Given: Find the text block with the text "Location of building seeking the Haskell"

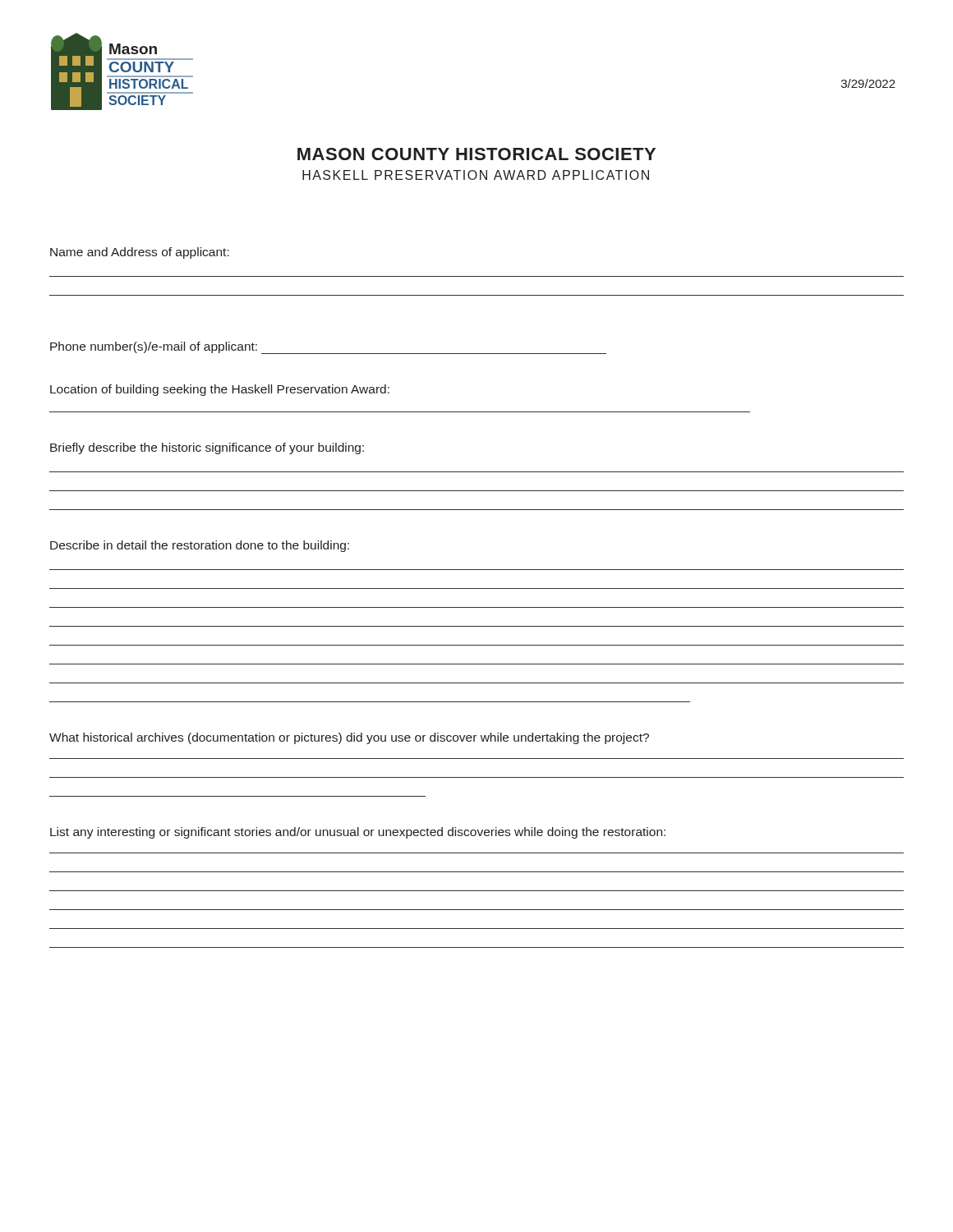Looking at the screenshot, I should 220,389.
